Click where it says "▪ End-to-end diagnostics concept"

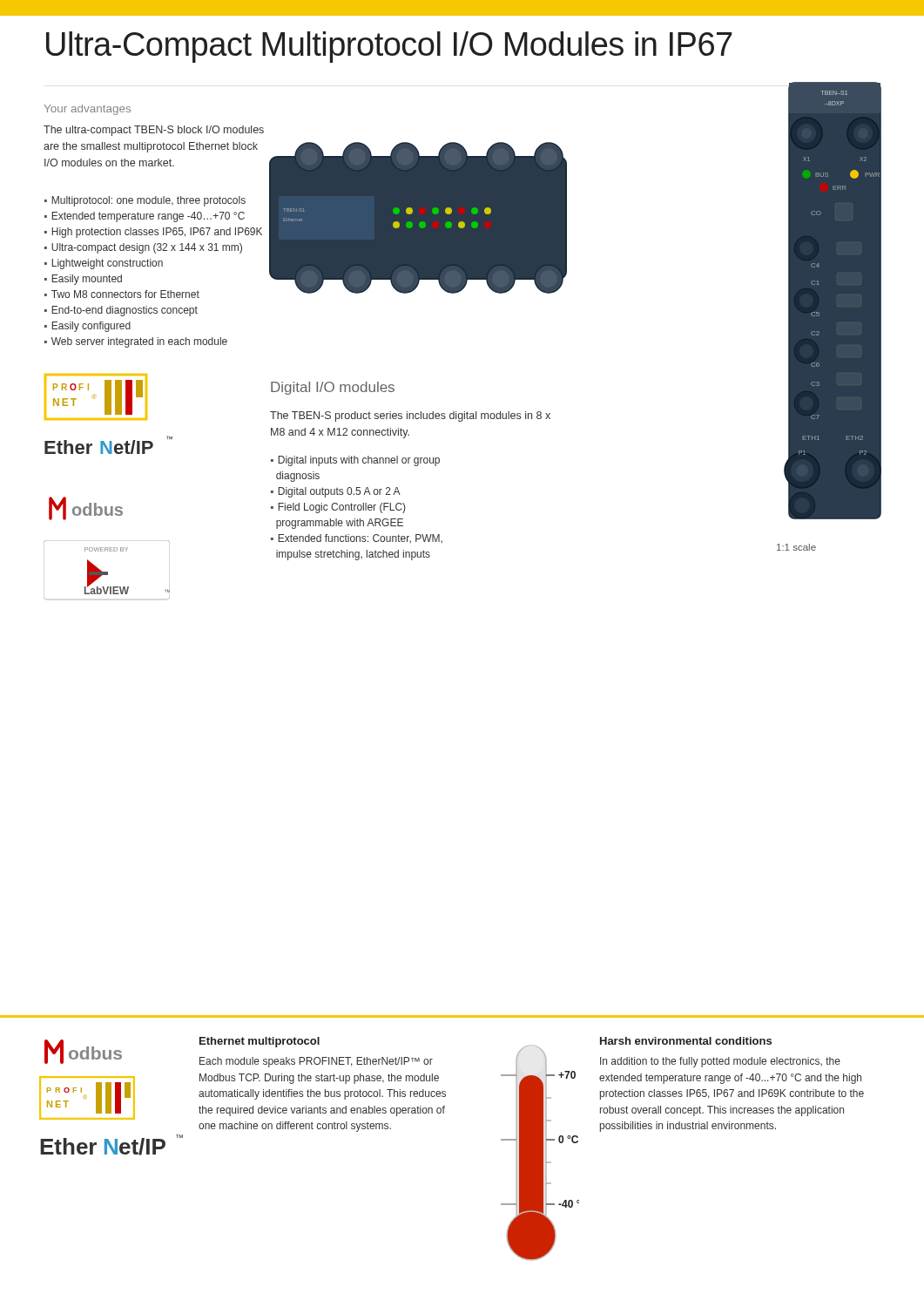[x=121, y=309]
